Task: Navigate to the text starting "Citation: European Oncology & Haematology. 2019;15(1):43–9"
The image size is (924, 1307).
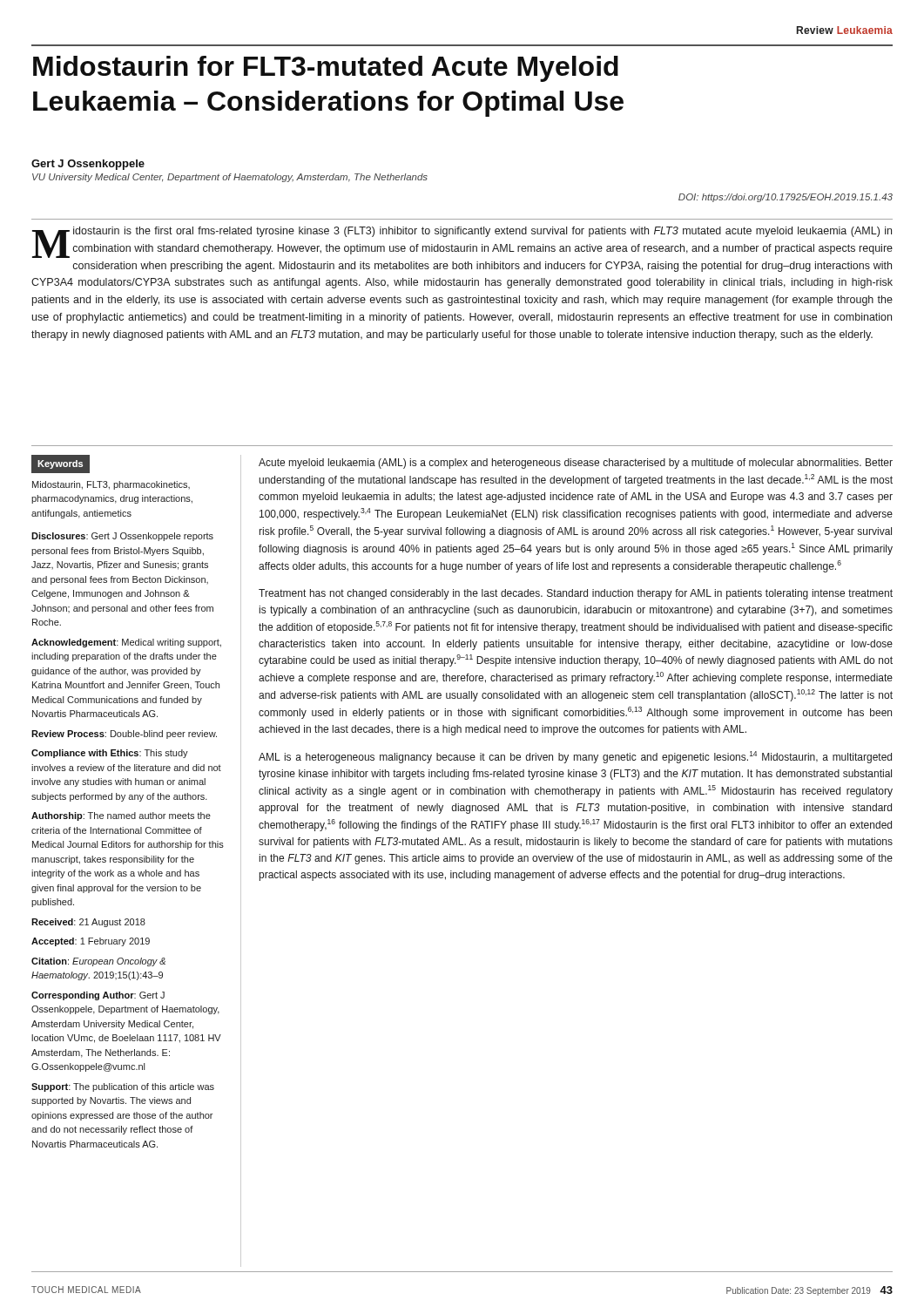Action: (99, 968)
